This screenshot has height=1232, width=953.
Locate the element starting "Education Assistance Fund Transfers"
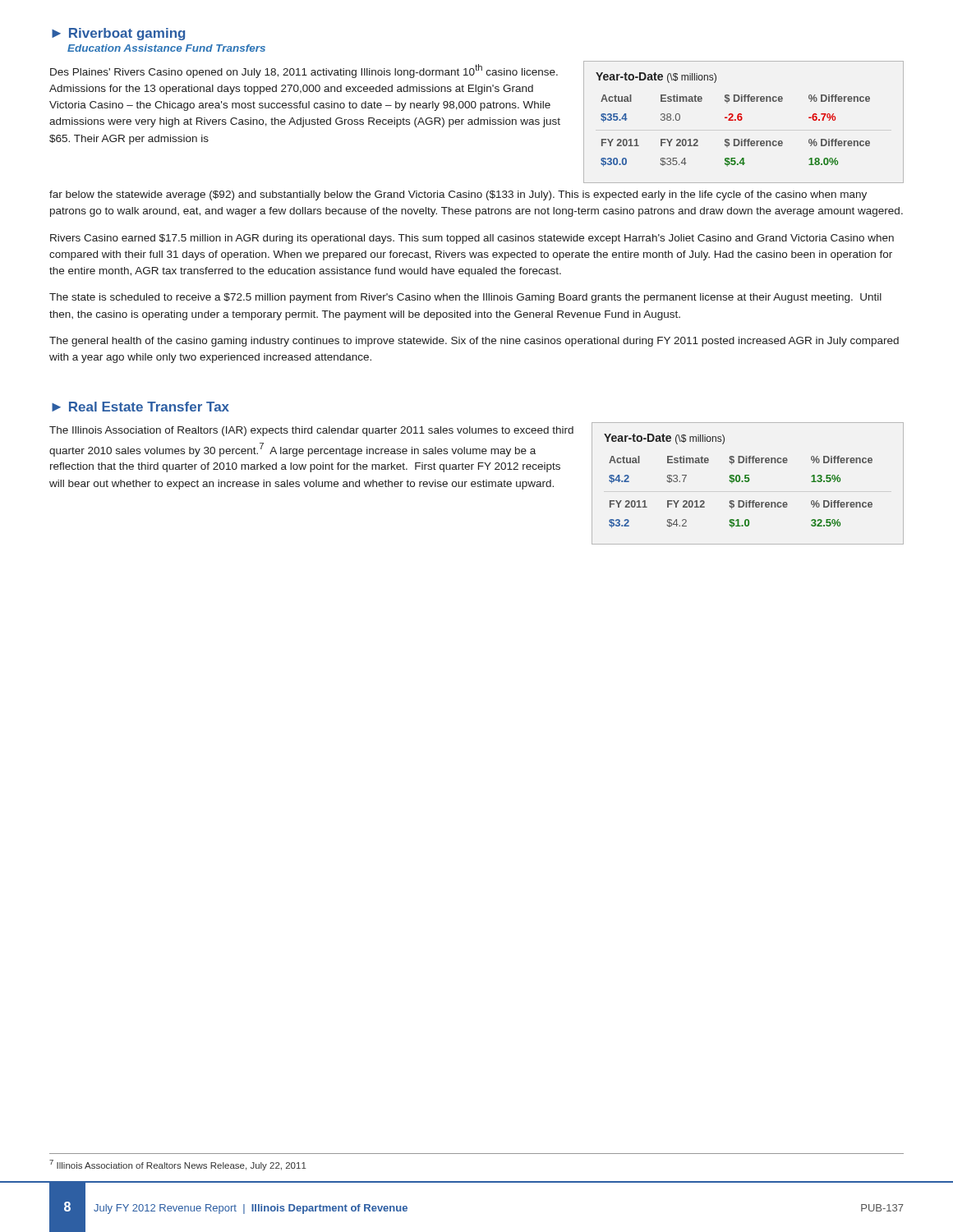[167, 48]
